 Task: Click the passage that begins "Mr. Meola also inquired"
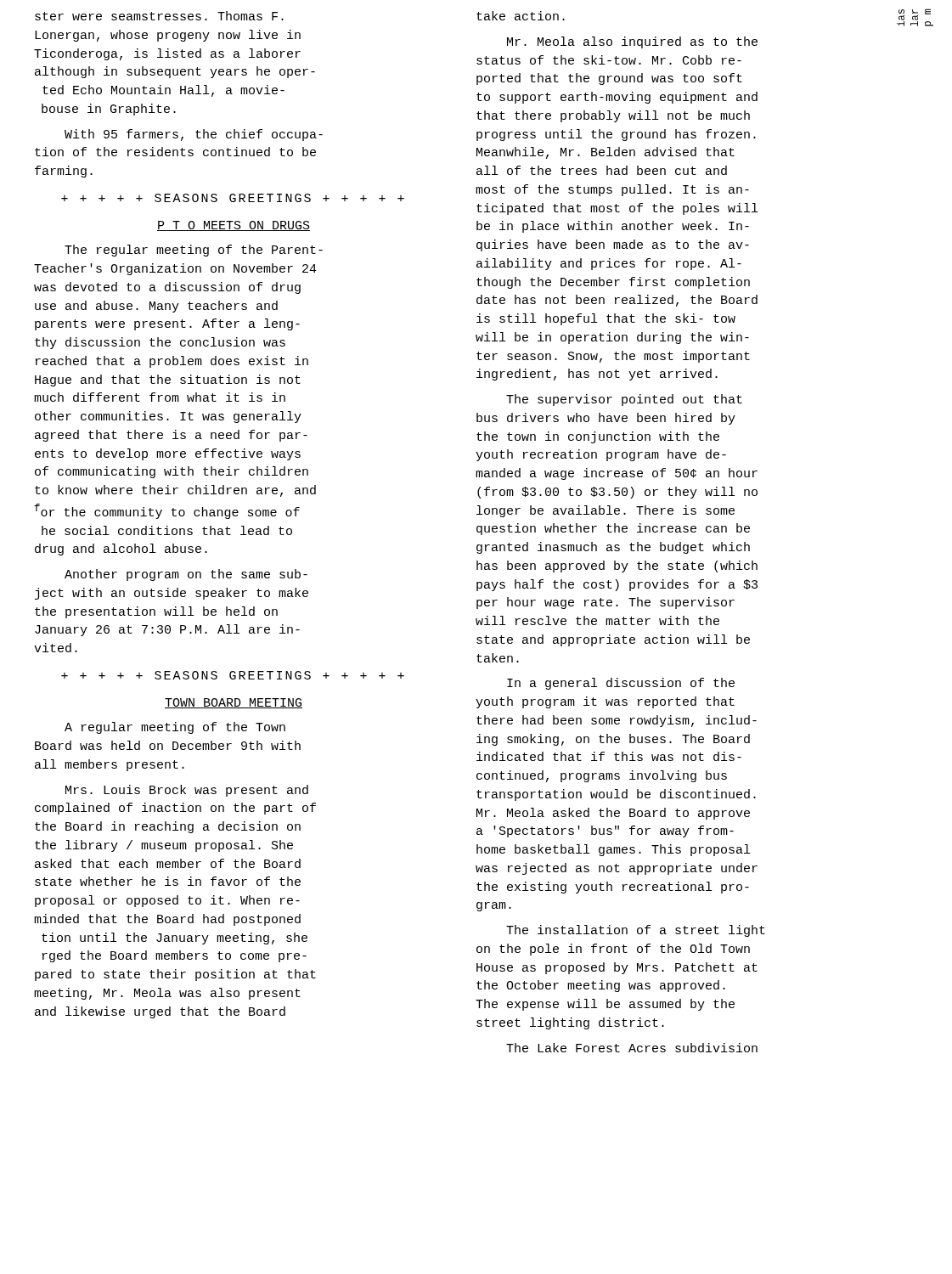(696, 209)
